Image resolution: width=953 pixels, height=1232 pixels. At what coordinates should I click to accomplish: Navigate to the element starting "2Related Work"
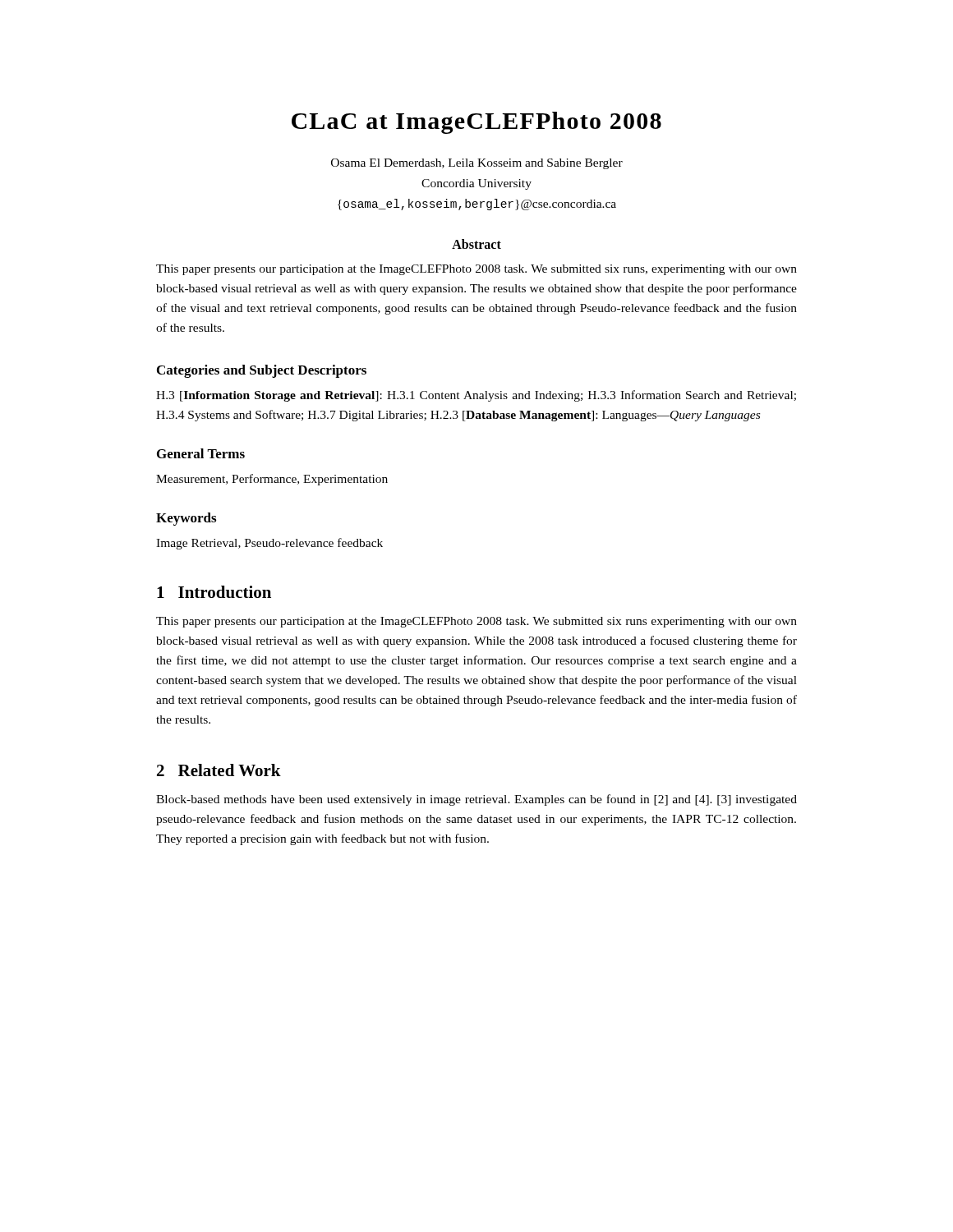coord(218,770)
